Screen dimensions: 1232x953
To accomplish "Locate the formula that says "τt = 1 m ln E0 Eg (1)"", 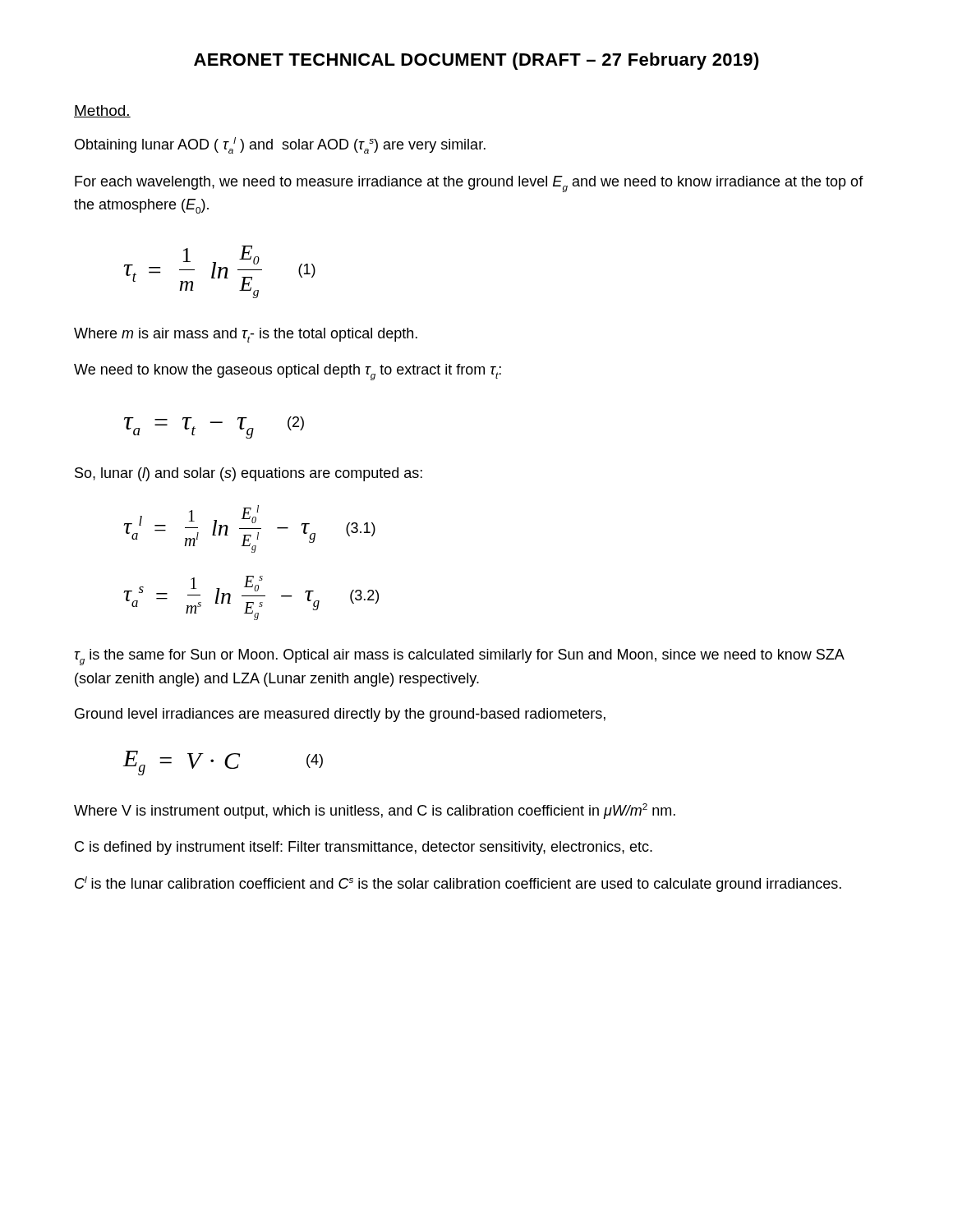I will pyautogui.click(x=220, y=270).
